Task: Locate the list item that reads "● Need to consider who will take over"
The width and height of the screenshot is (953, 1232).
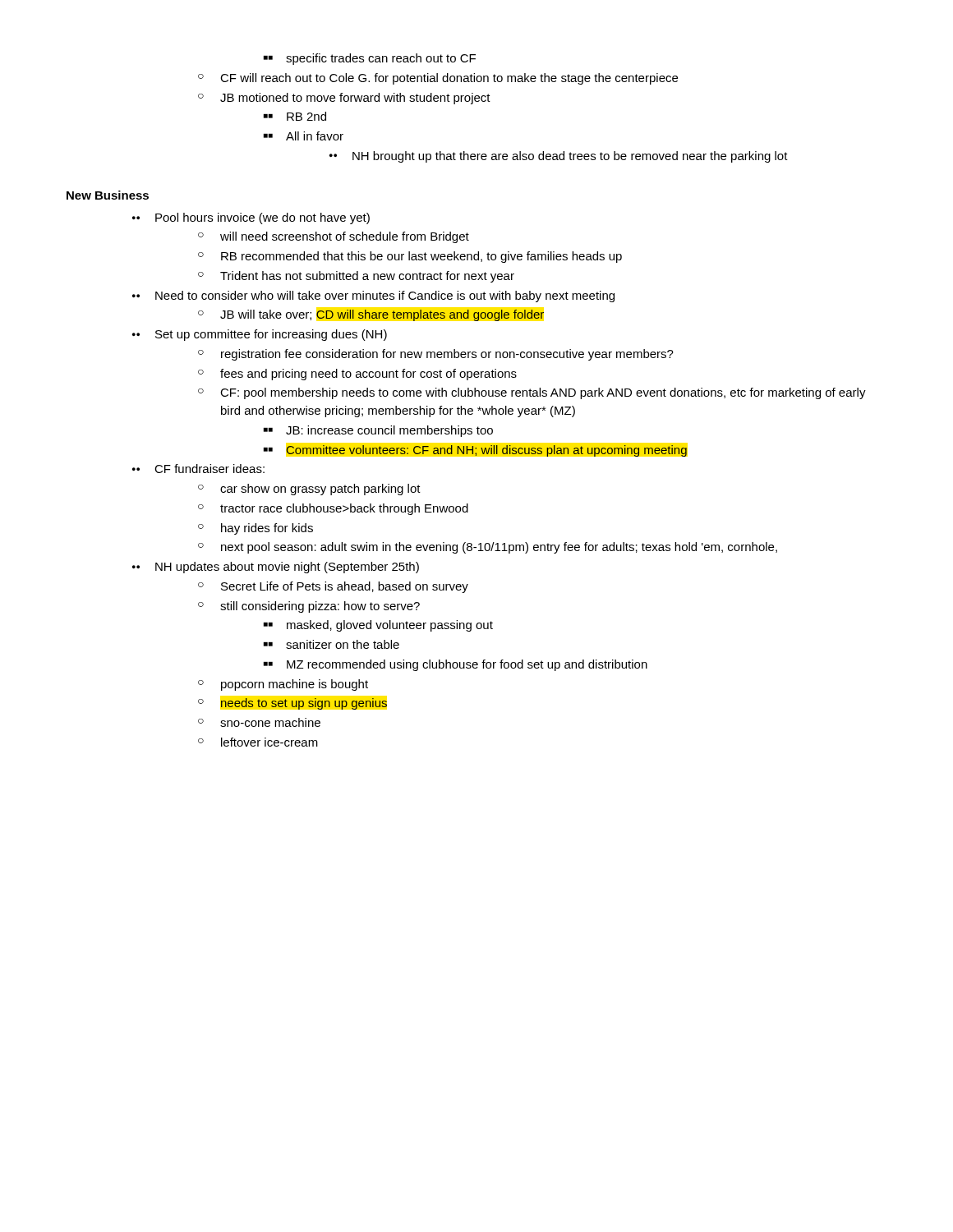Action: (x=509, y=295)
